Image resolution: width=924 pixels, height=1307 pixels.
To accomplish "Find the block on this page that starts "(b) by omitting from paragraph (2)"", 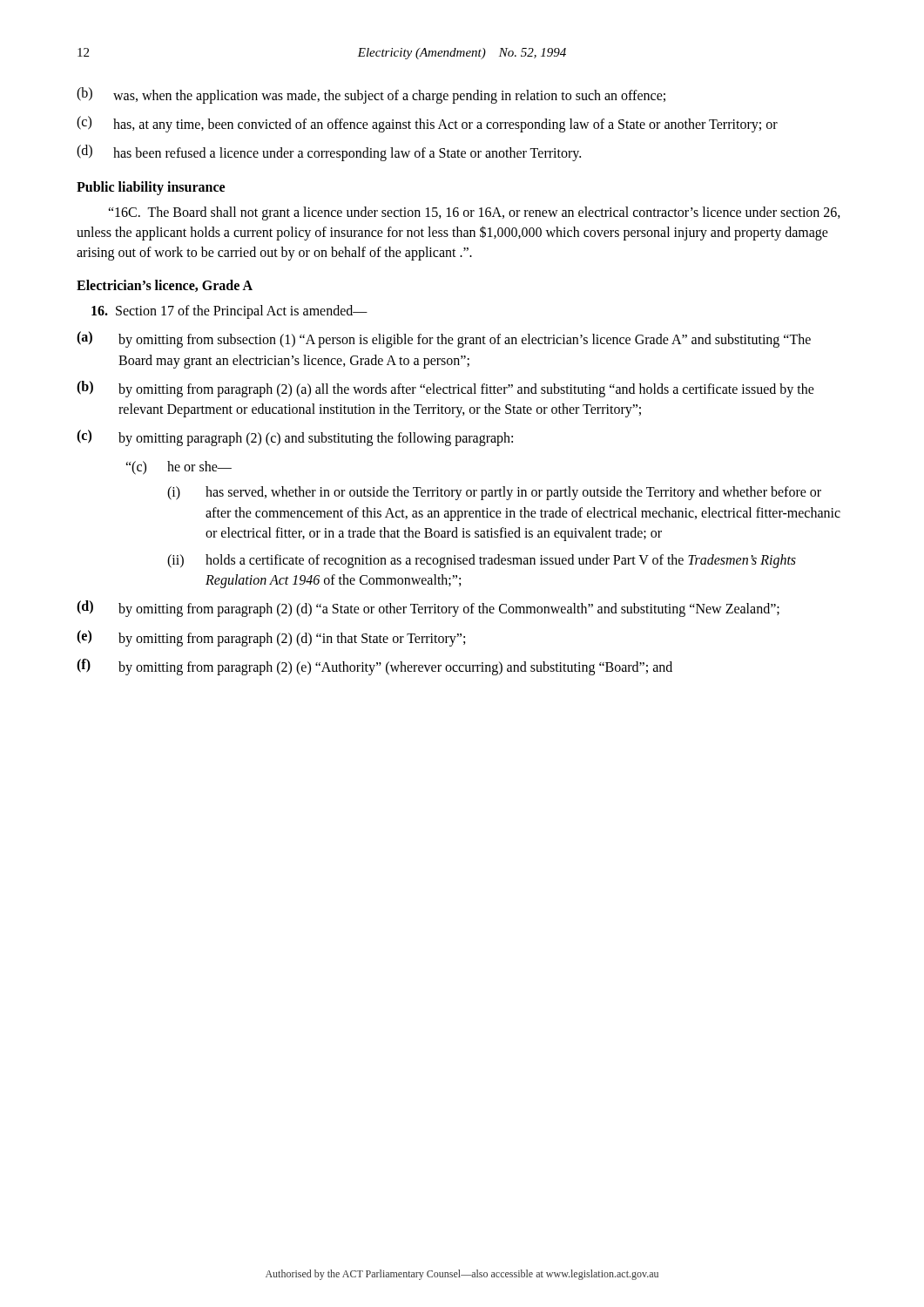I will (x=462, y=399).
